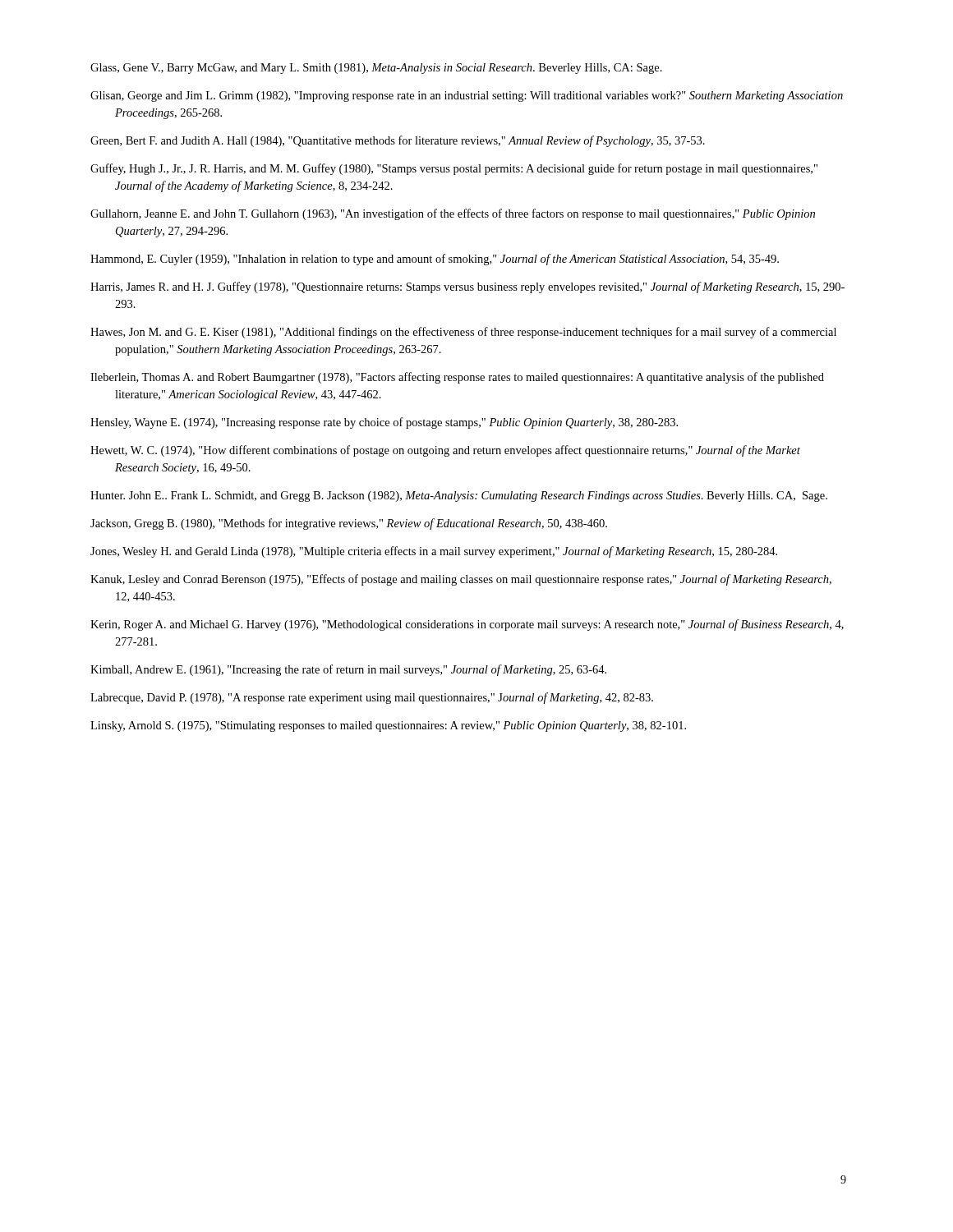Click on the region starting "Hewett, W. C. (1974),"
The width and height of the screenshot is (953, 1232).
click(445, 459)
